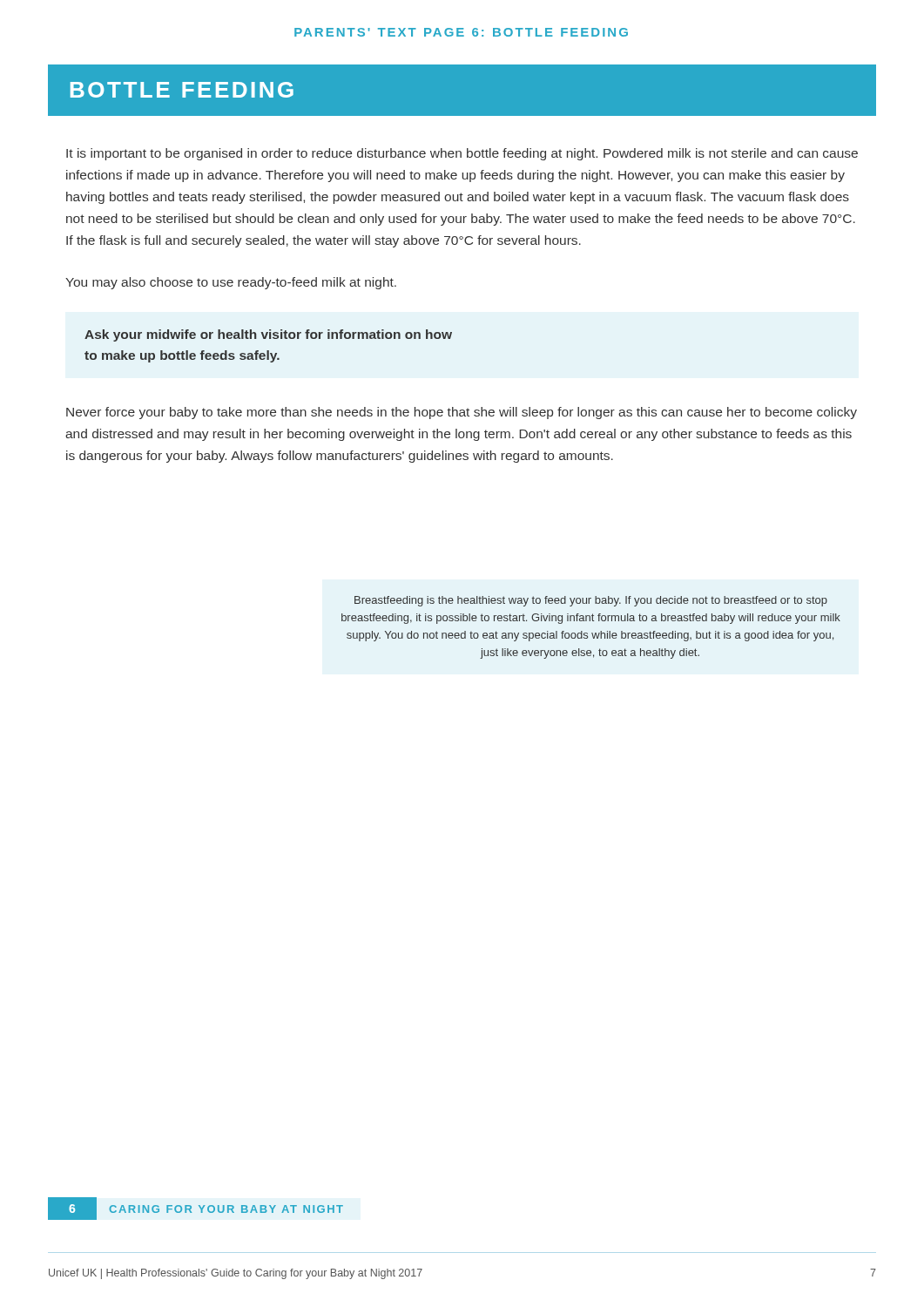
Task: Locate the block of text that opens with "You may also choose to"
Action: [x=231, y=281]
